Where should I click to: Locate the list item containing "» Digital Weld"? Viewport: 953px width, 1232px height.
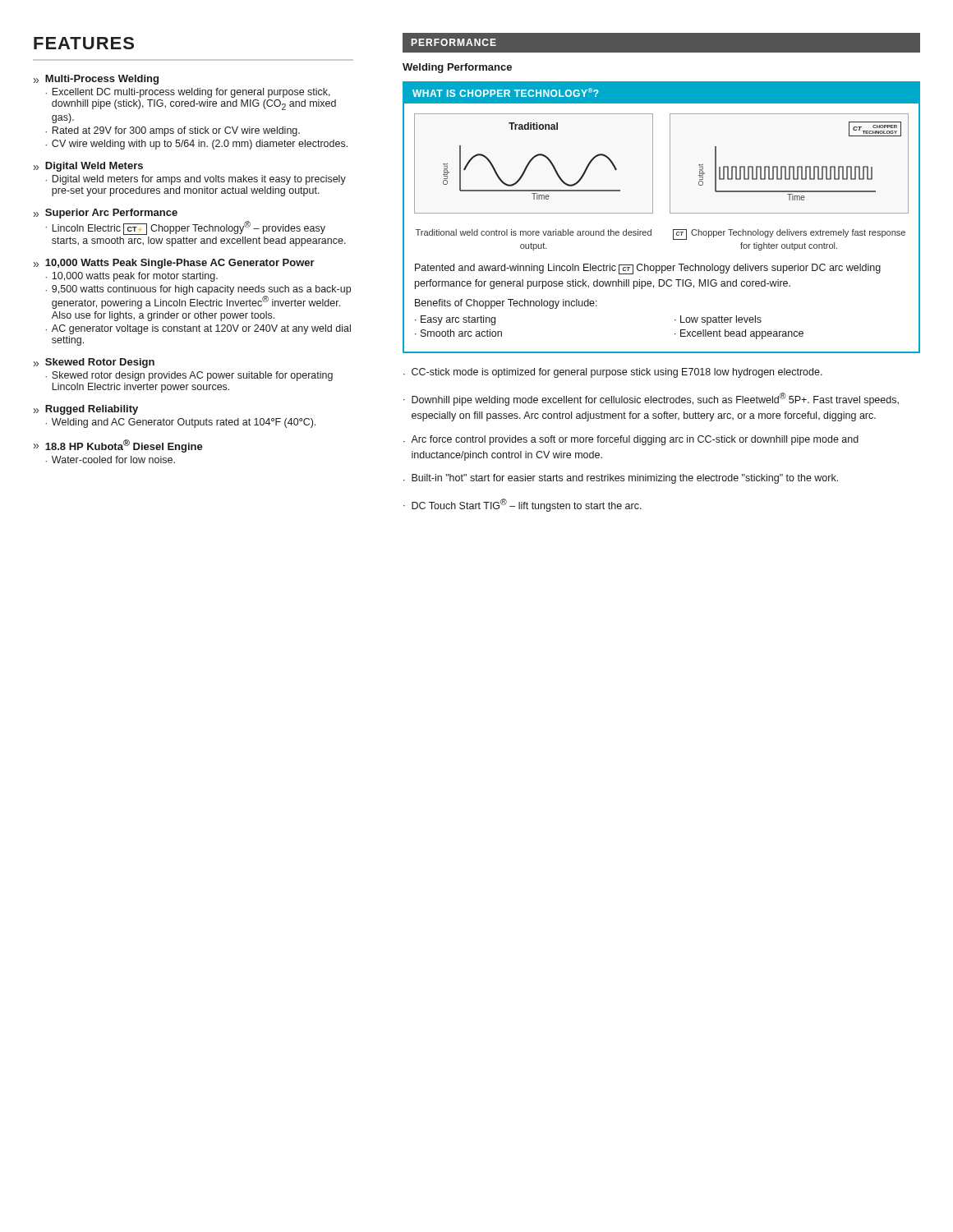coord(193,178)
